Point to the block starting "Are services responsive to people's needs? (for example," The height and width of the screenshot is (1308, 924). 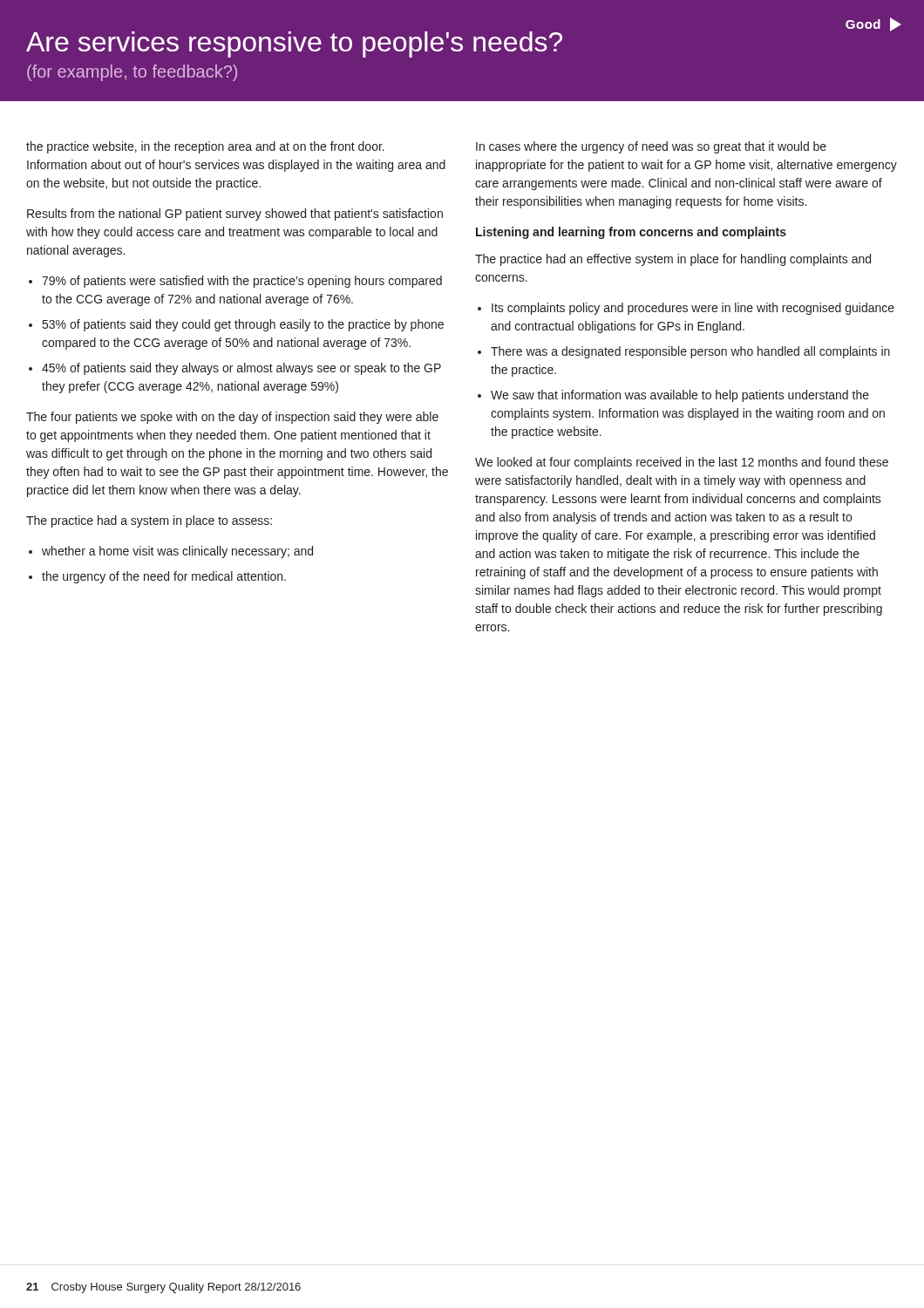click(462, 54)
